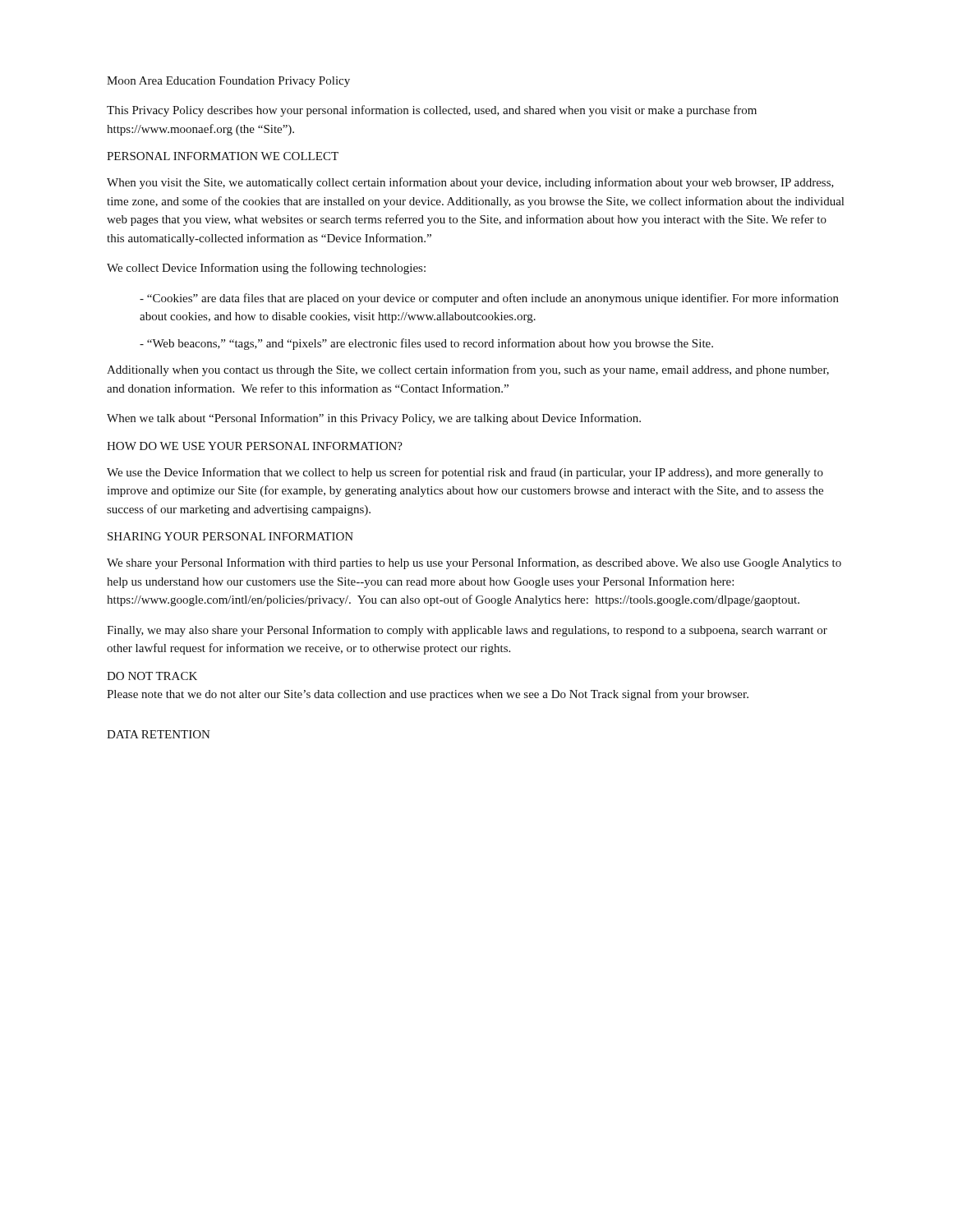Click on the section header containing "HOW DO WE USE YOUR"
Screen dimensions: 1232x953
point(255,446)
